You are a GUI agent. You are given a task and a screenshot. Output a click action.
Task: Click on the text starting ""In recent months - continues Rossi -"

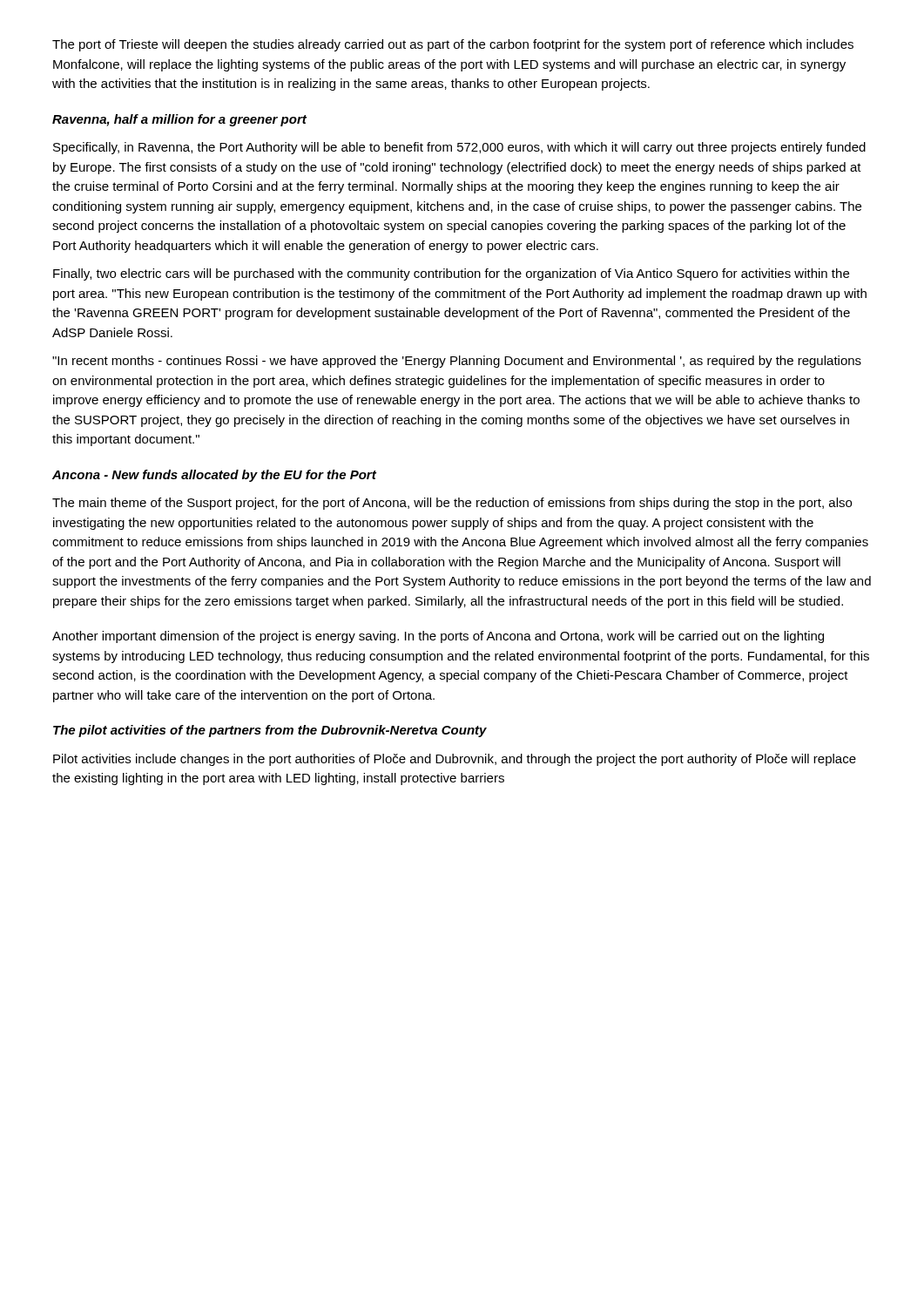(462, 400)
